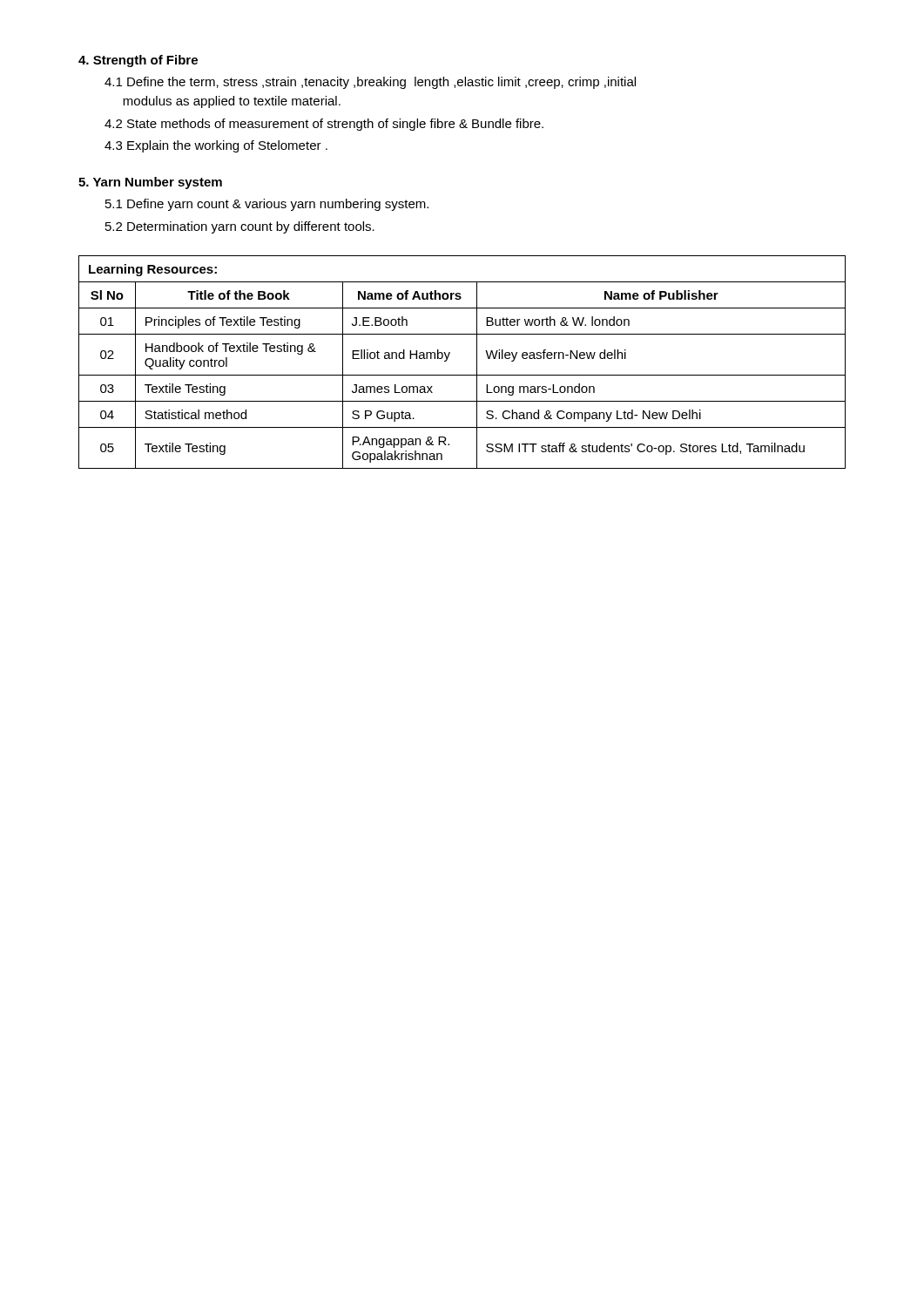Find the block on this page that starts "5.1 Define yarn count &"

click(267, 203)
